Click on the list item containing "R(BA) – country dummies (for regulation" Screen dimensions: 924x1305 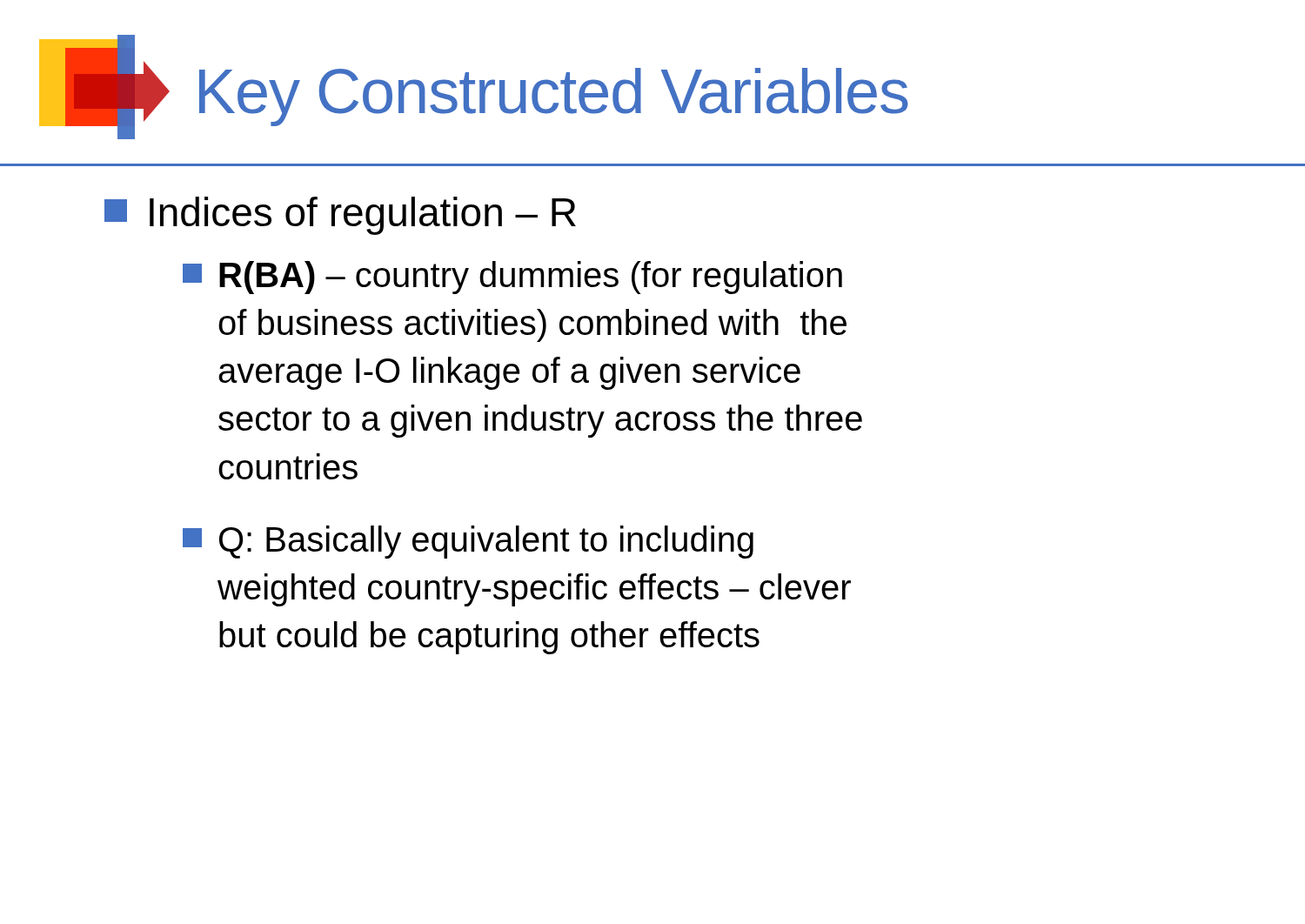pos(523,371)
